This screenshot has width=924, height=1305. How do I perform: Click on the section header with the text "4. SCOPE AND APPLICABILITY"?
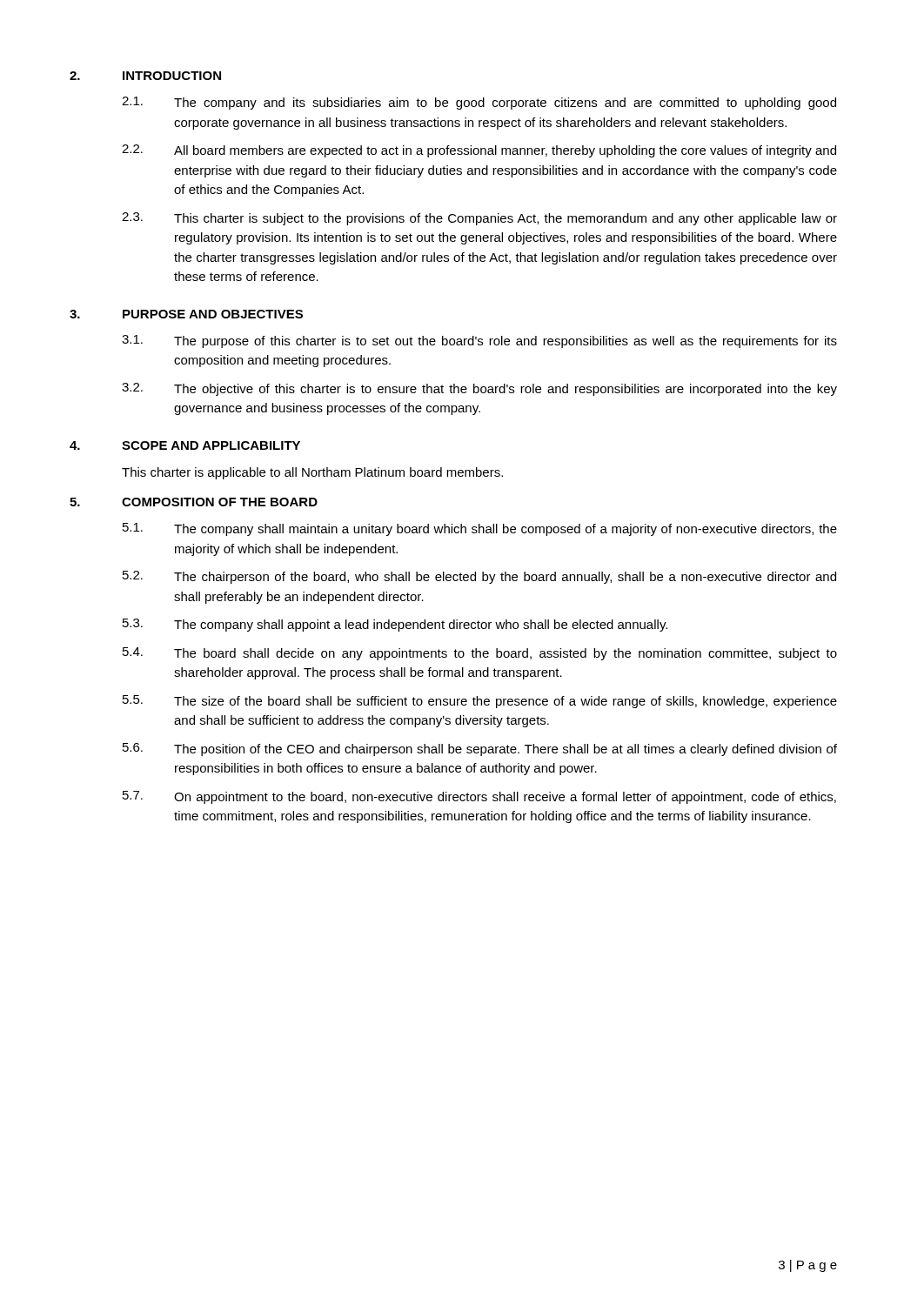point(185,445)
